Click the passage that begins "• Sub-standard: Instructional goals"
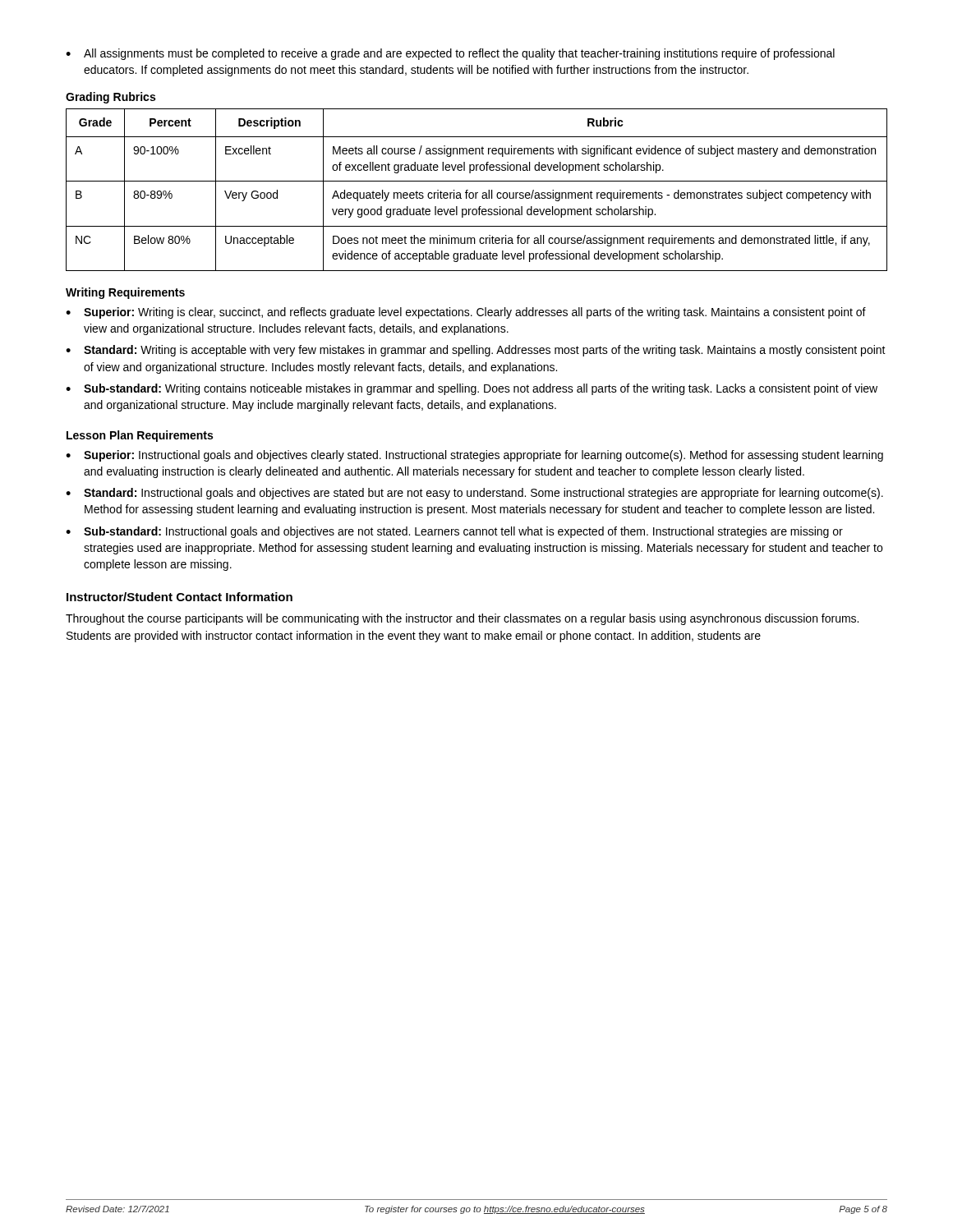 coord(476,548)
